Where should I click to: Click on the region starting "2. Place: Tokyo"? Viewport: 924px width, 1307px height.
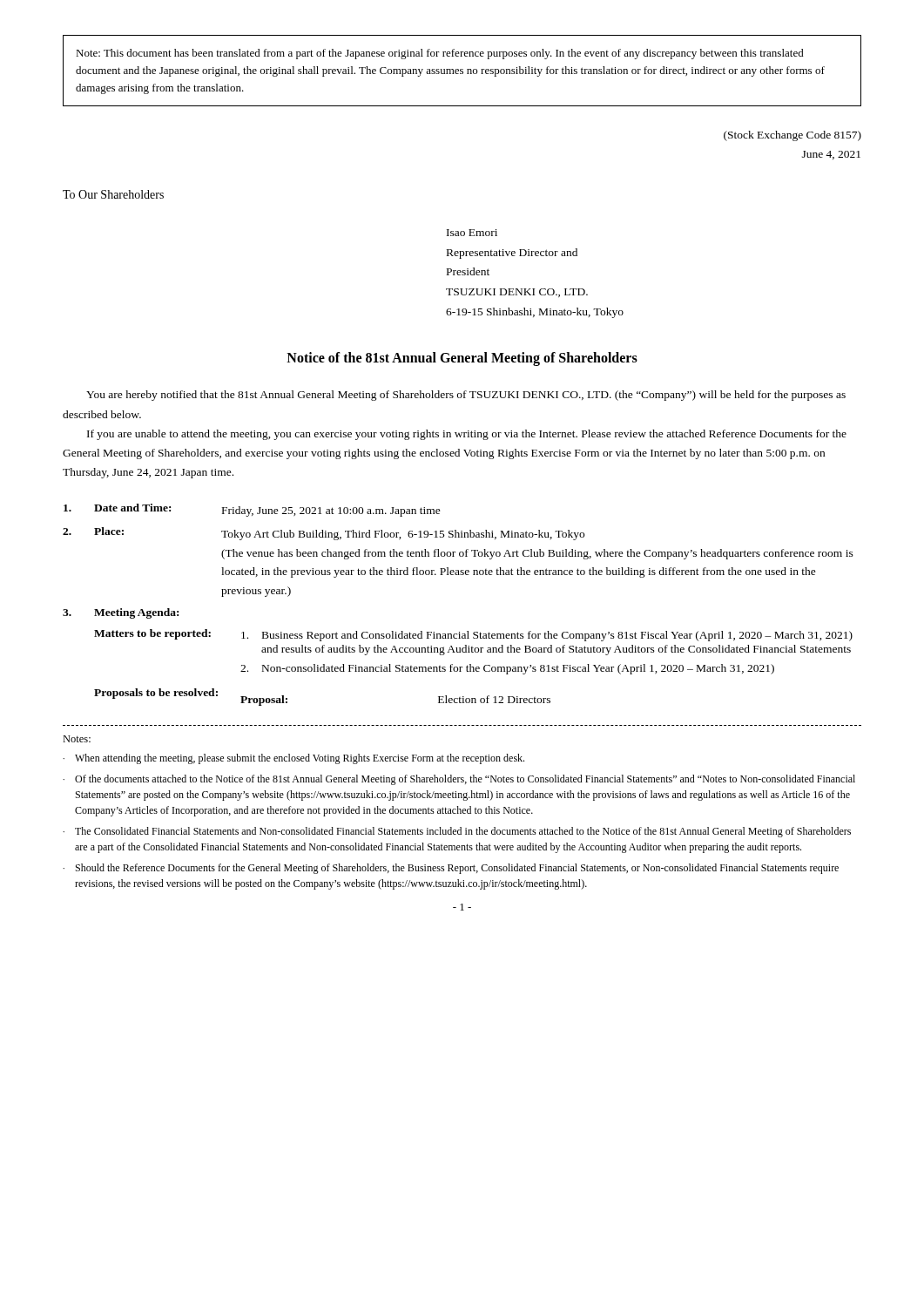pos(462,562)
